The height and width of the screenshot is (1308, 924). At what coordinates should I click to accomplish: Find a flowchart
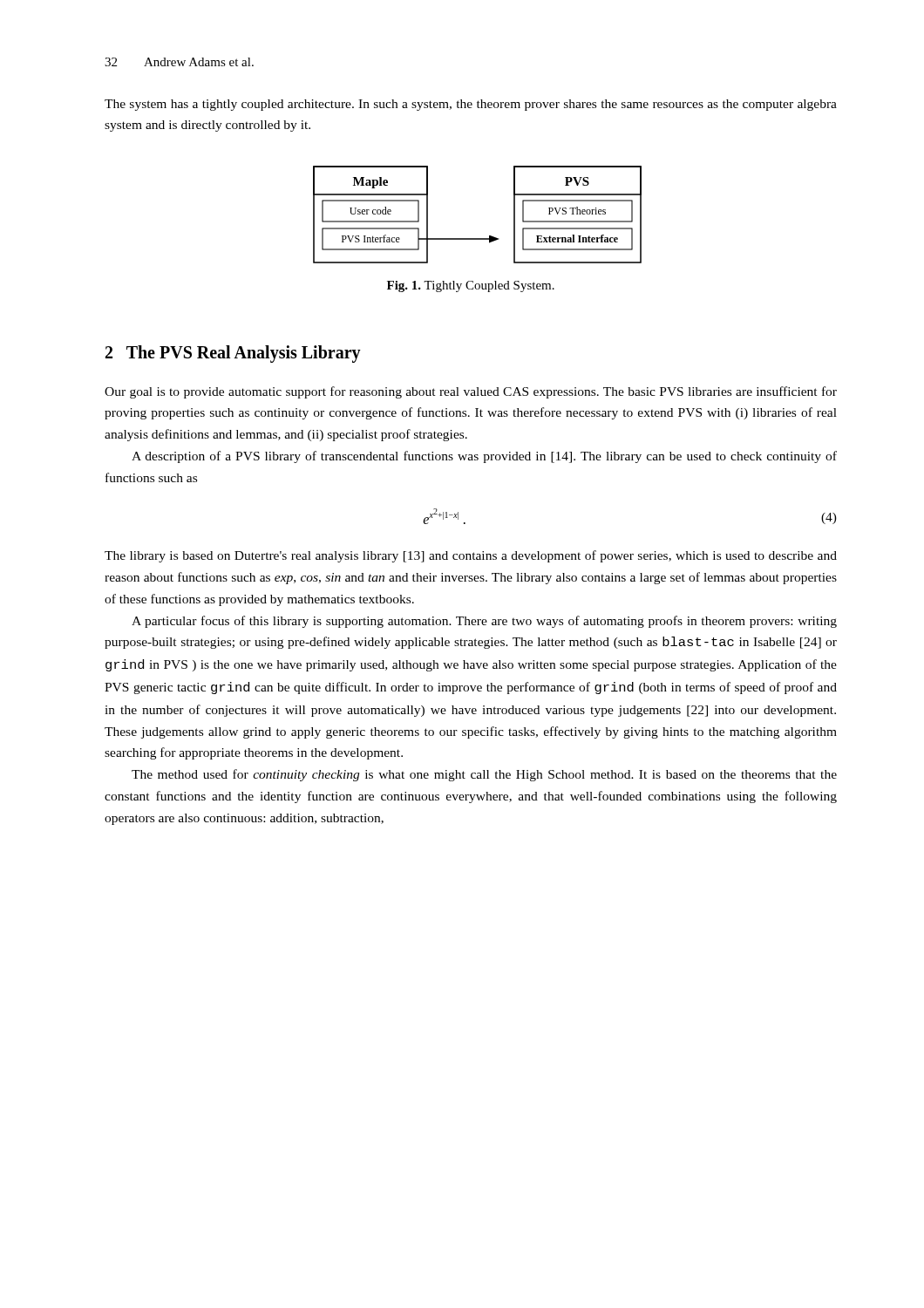[x=471, y=215]
